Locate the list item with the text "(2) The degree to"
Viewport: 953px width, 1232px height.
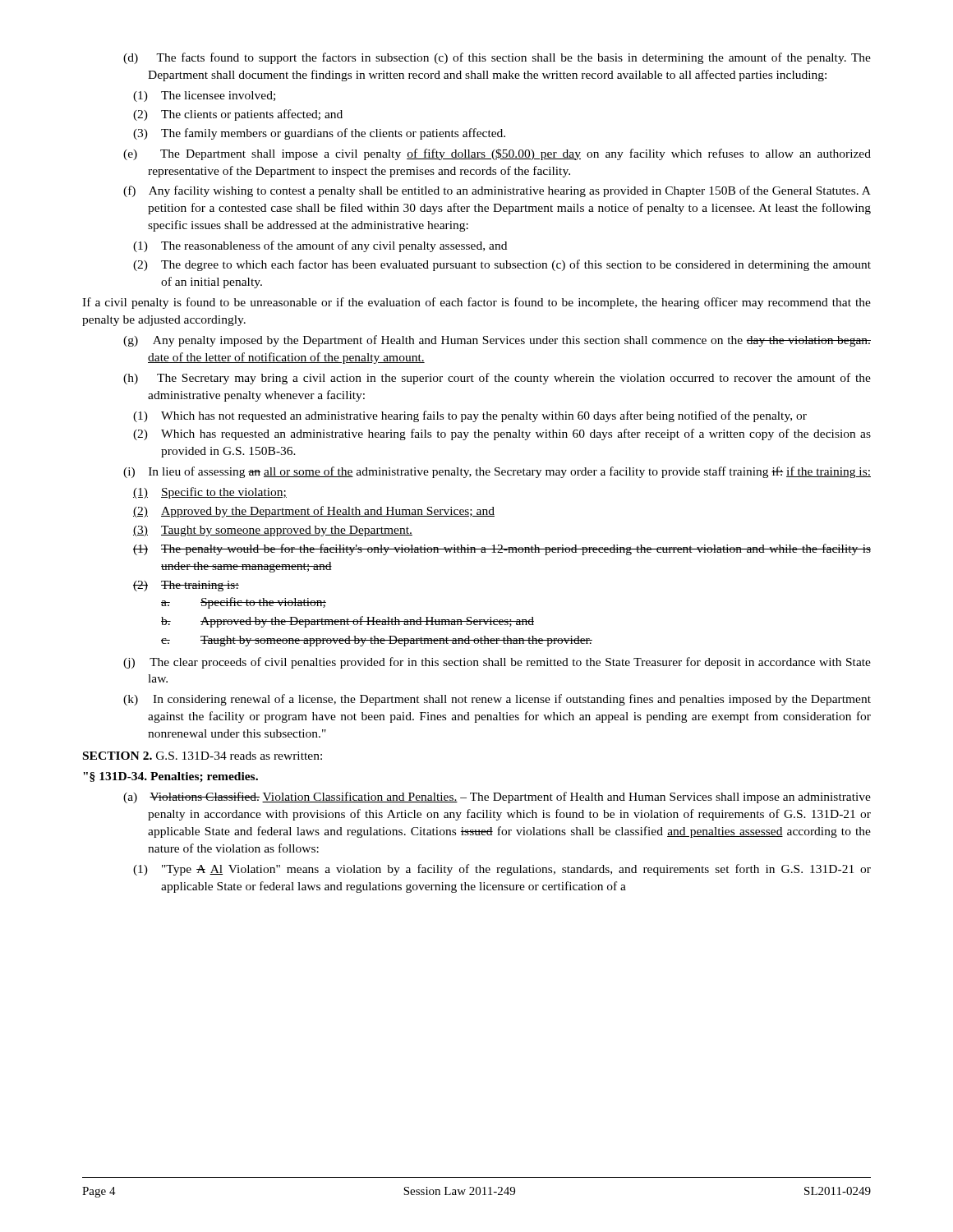[476, 274]
